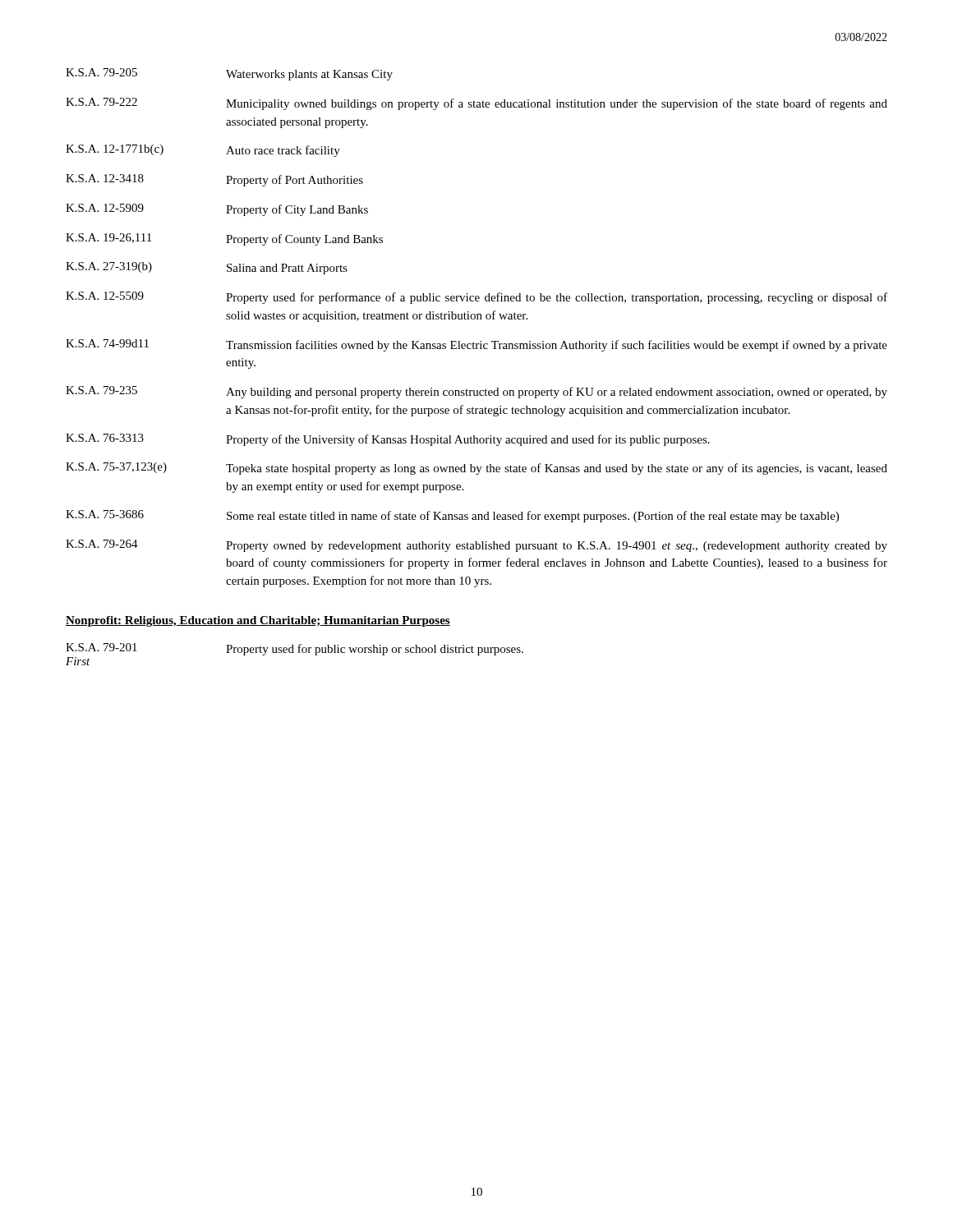Select the text starting "K.S.A. 12-5509 Property used for performance"

(476, 307)
